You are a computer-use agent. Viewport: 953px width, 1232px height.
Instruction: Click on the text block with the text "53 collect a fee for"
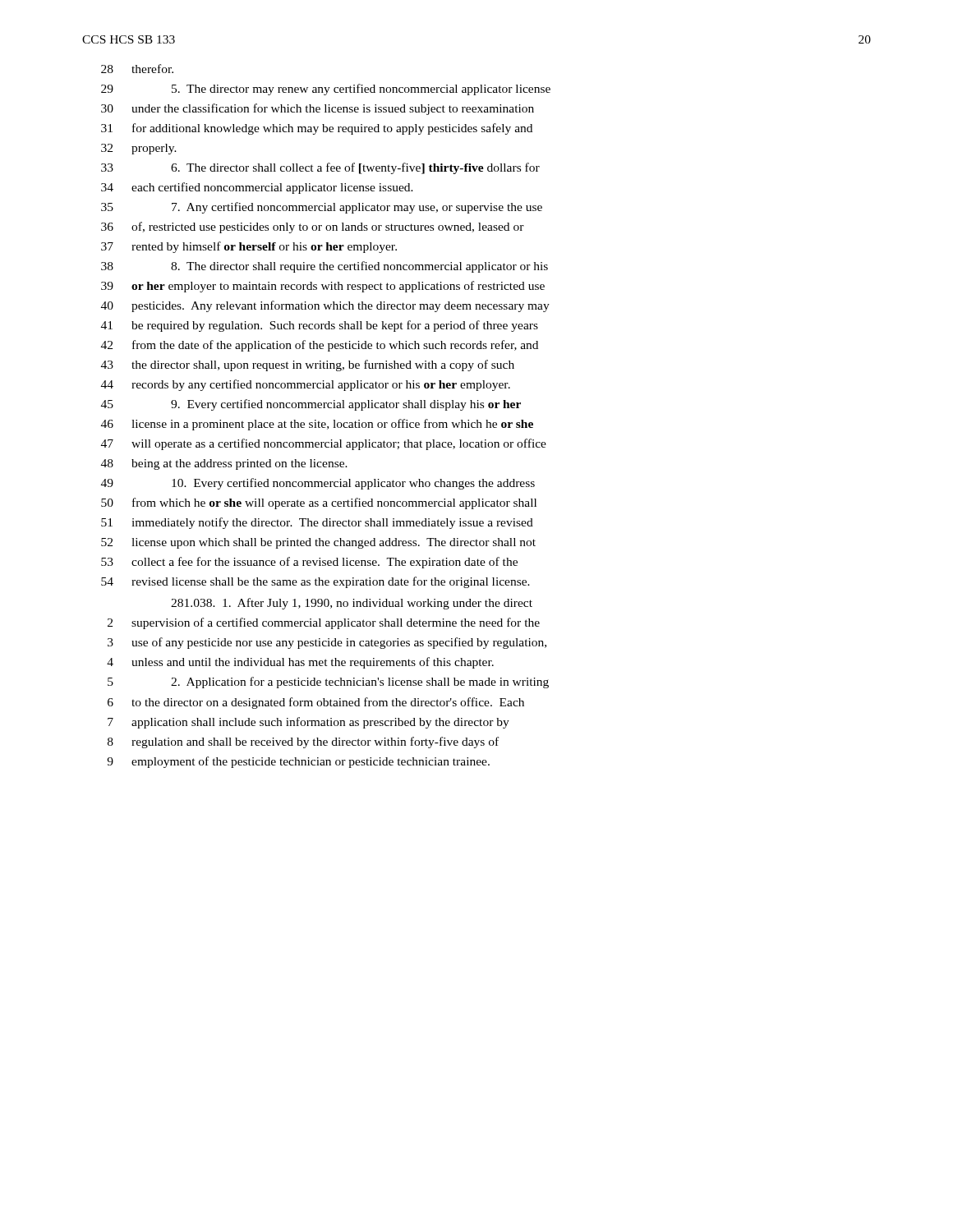[x=476, y=562]
